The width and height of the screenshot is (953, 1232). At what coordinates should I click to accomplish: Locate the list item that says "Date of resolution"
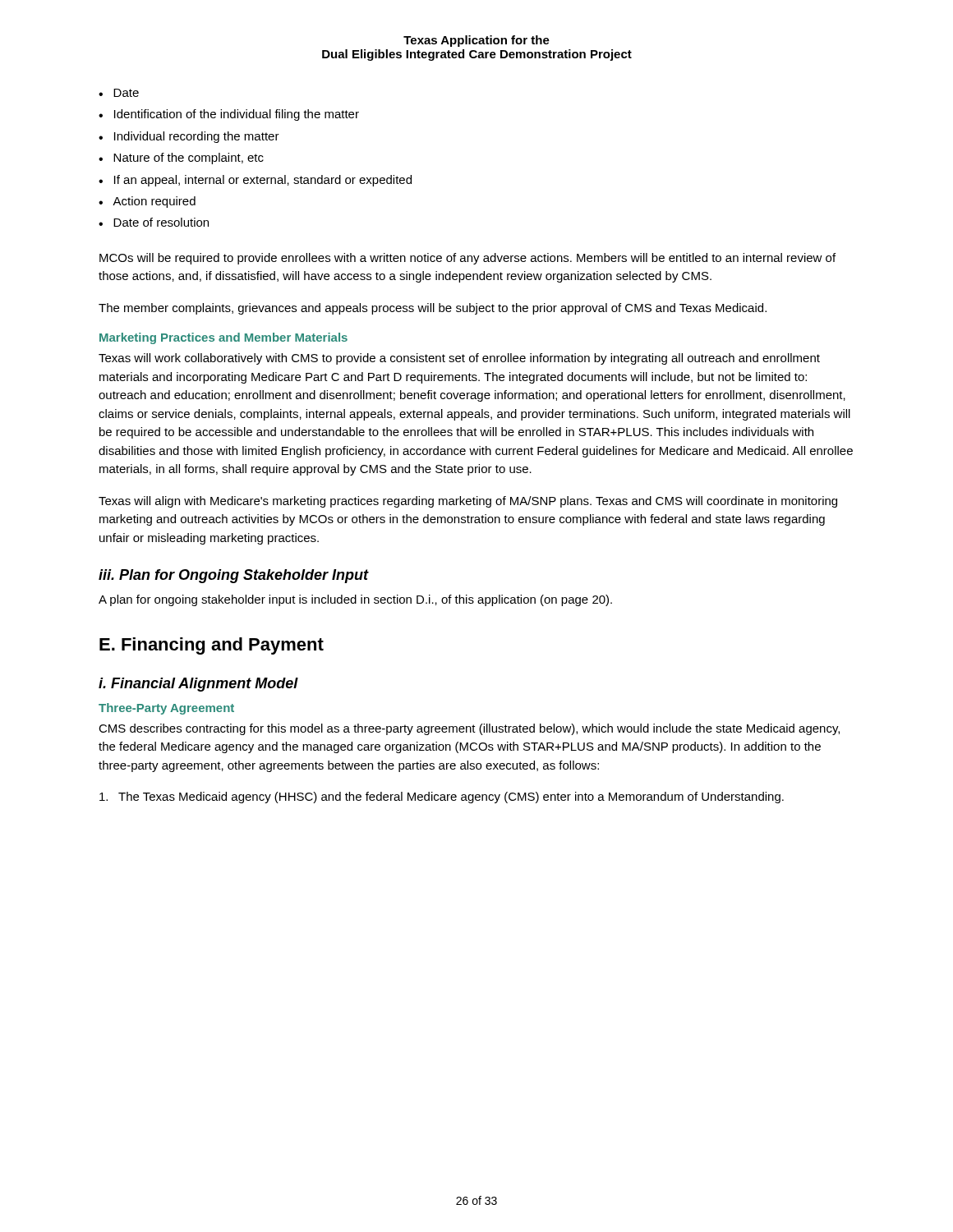point(154,222)
